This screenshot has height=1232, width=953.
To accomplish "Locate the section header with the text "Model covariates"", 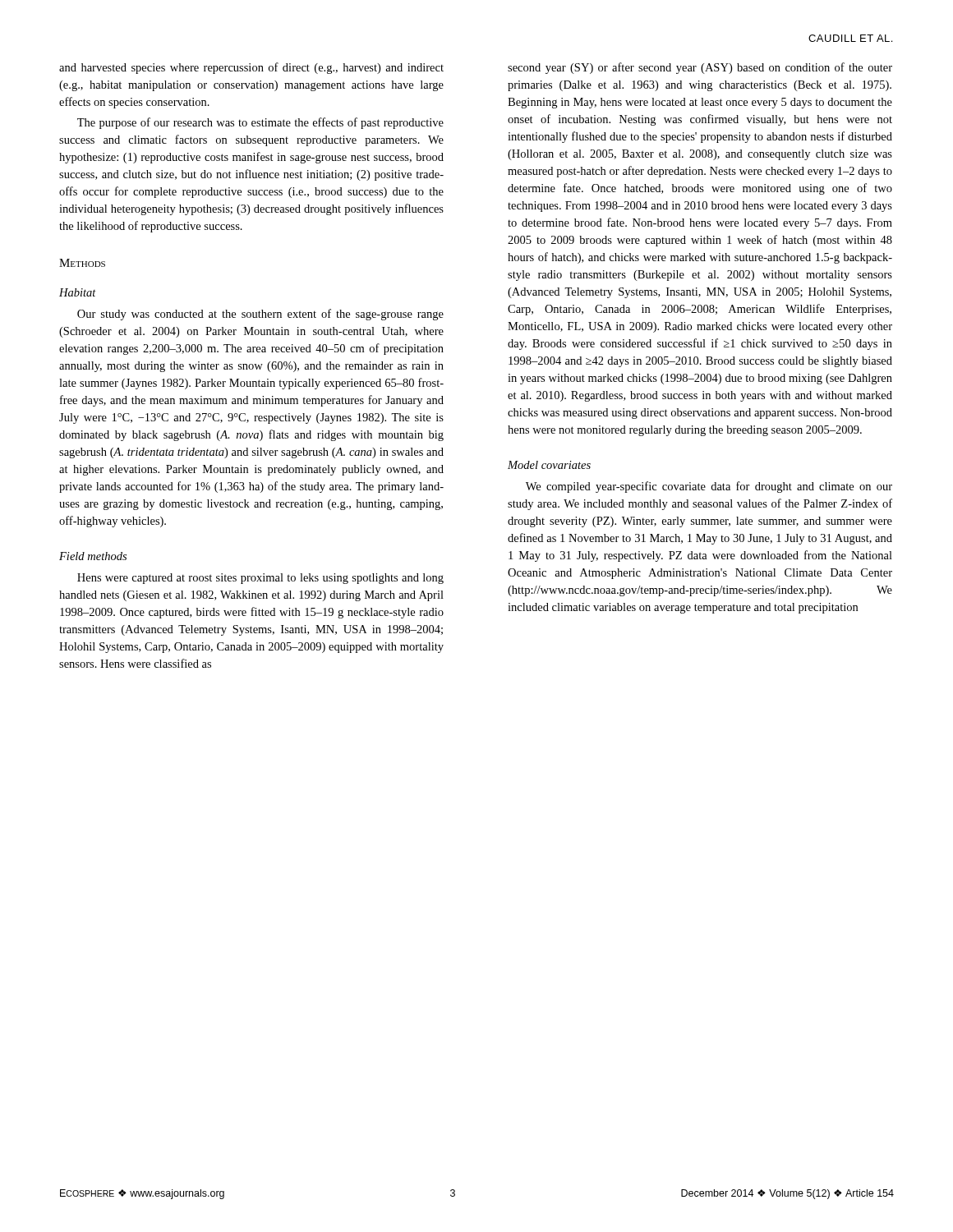I will pyautogui.click(x=549, y=465).
